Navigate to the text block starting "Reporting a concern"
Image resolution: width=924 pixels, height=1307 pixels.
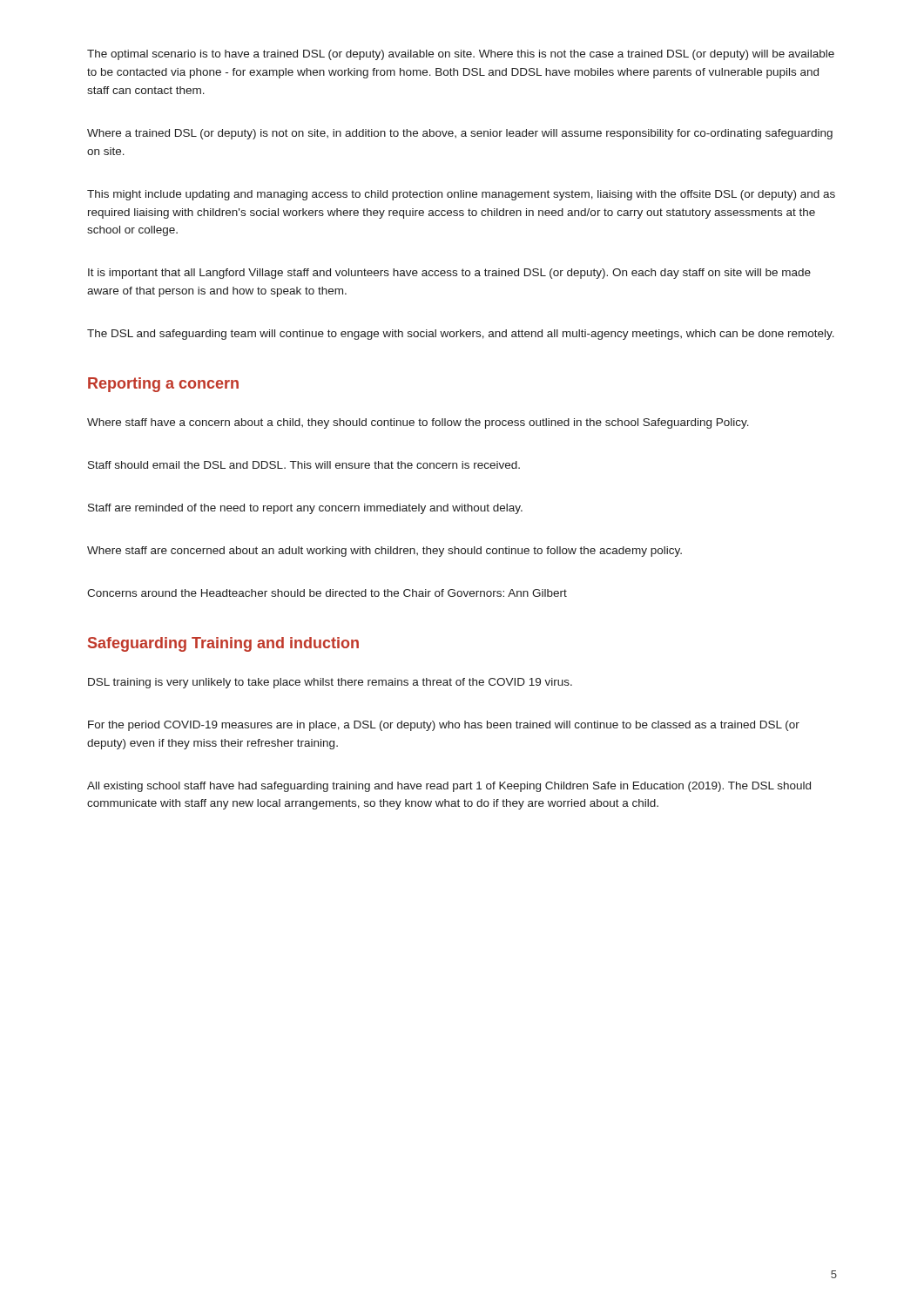click(163, 384)
